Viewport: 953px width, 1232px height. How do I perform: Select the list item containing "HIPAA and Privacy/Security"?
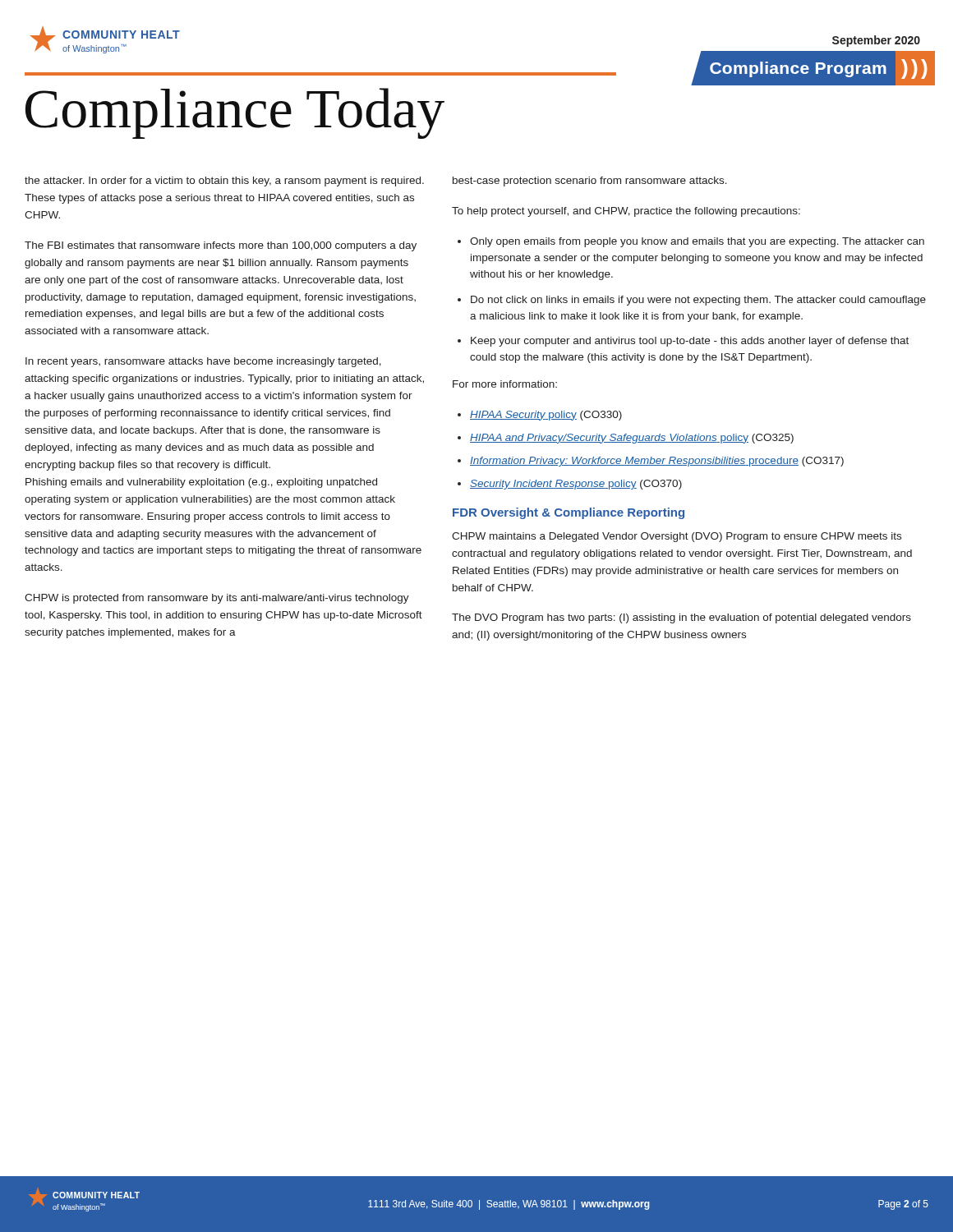(632, 437)
